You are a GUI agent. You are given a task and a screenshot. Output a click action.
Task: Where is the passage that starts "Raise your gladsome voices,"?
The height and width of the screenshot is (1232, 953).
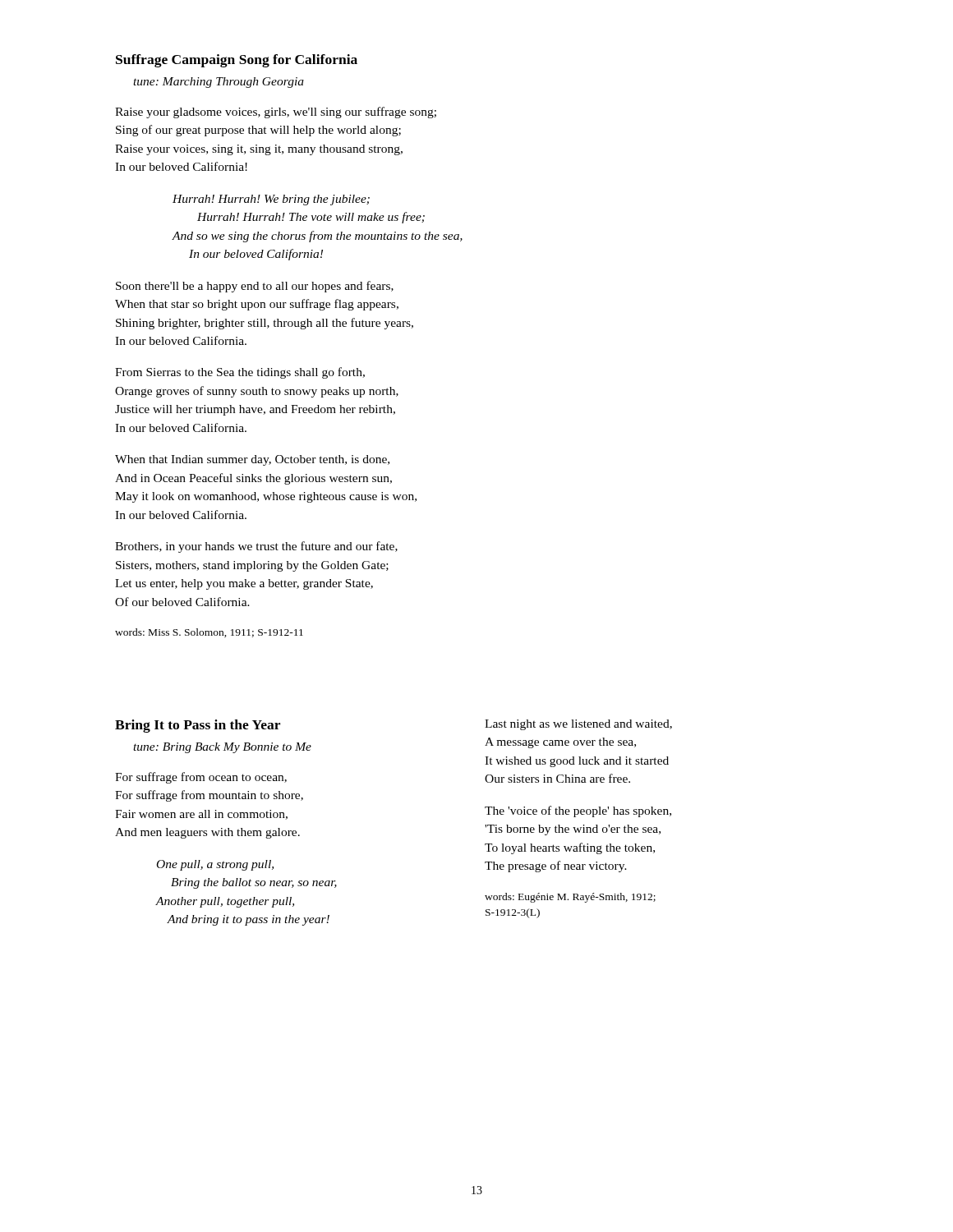pyautogui.click(x=276, y=113)
